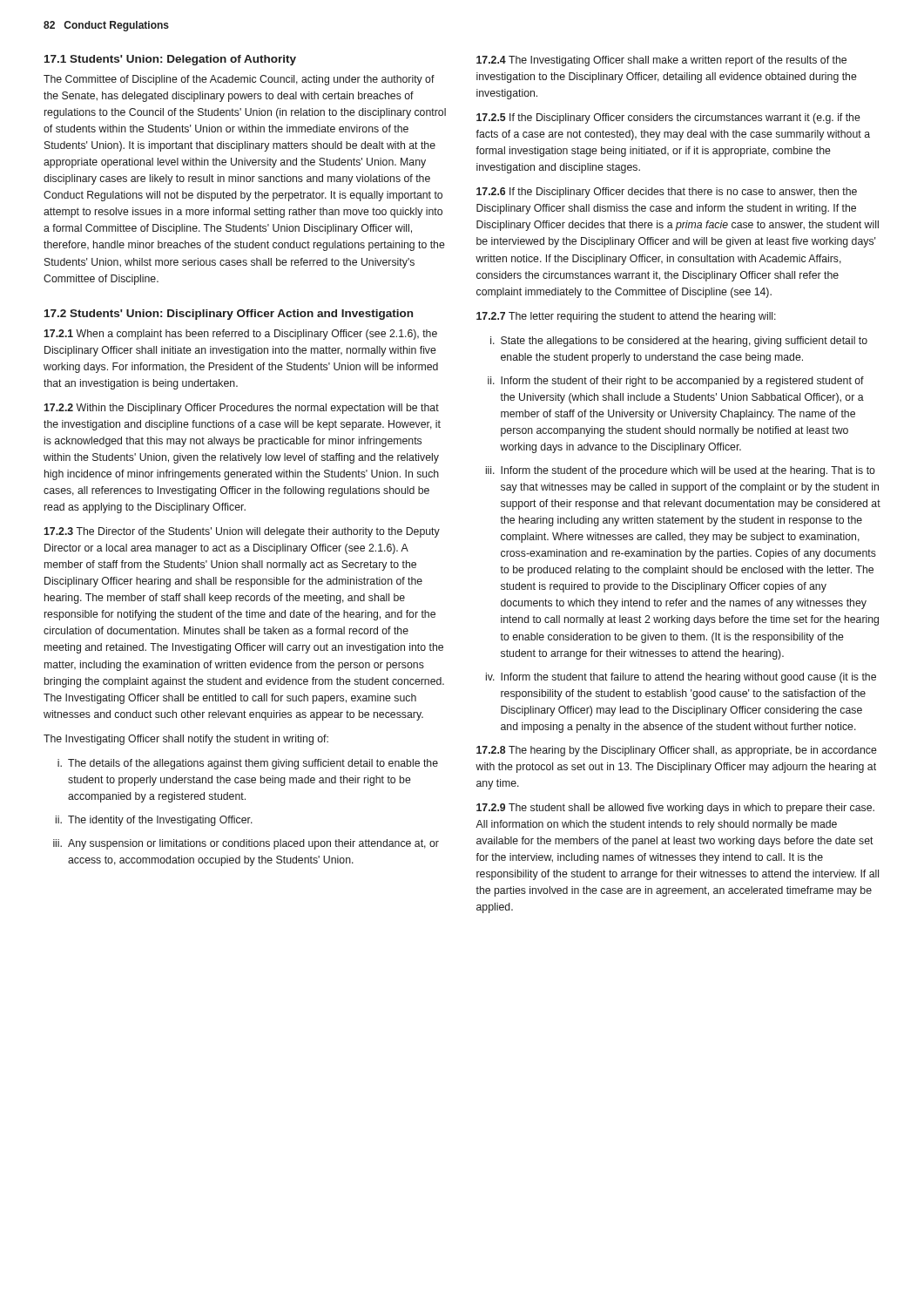Find the list item that says "iii. Inform the student of"
924x1307 pixels.
point(678,562)
